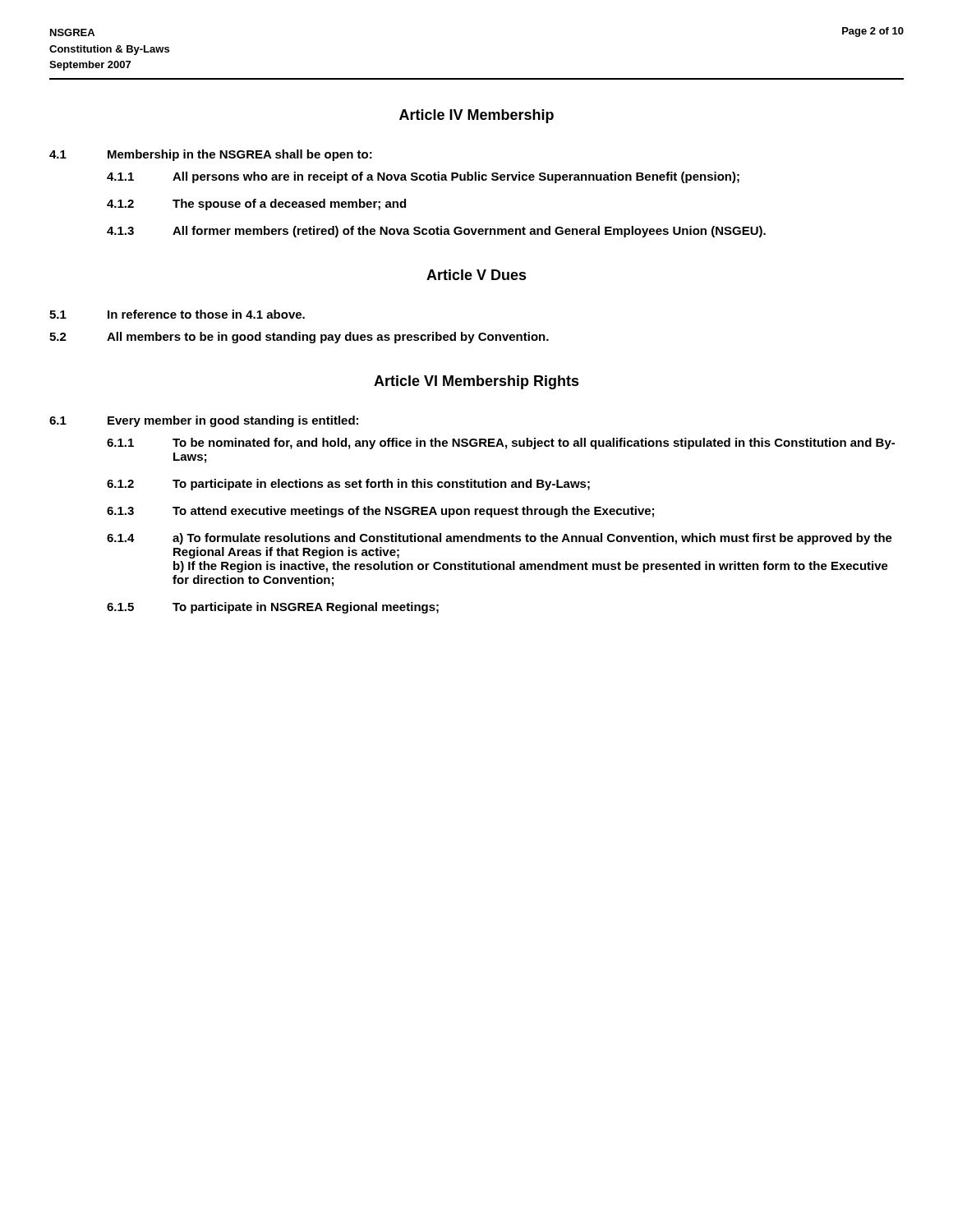The height and width of the screenshot is (1232, 953).
Task: Locate the list item with the text "5.2 All members to be"
Action: 476,336
